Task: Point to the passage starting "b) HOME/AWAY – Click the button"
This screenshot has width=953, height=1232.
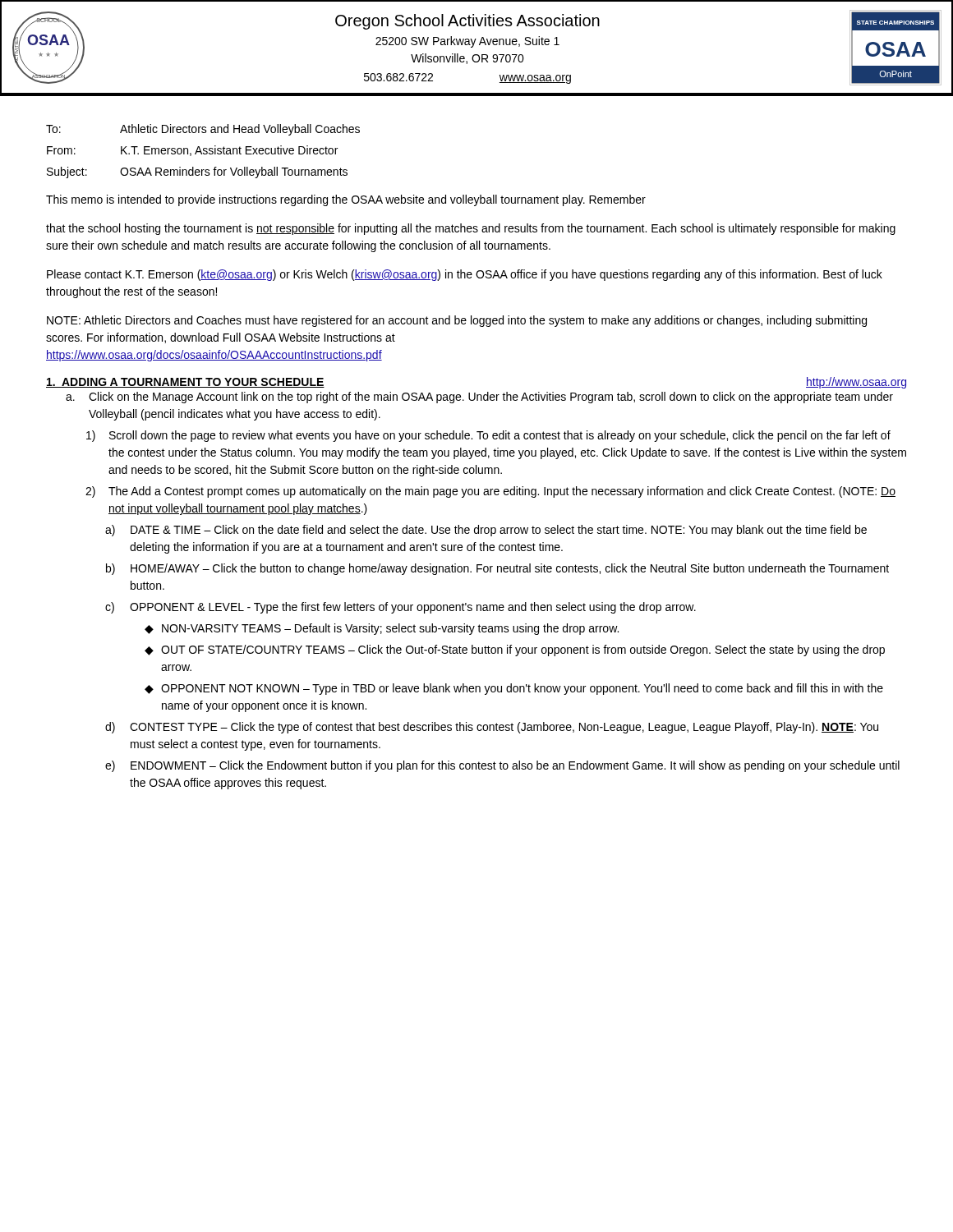Action: tap(506, 577)
